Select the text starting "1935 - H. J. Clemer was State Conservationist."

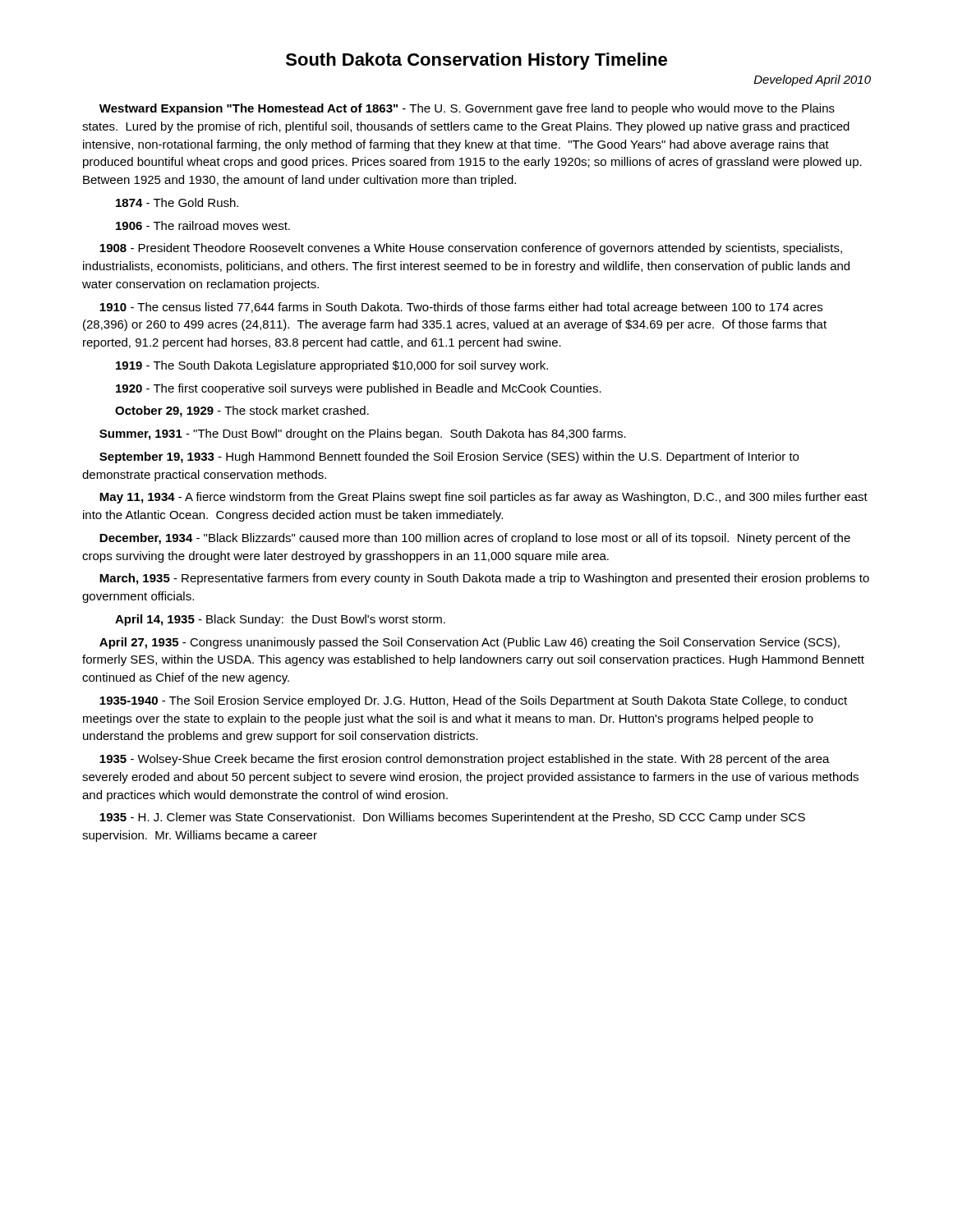[444, 826]
